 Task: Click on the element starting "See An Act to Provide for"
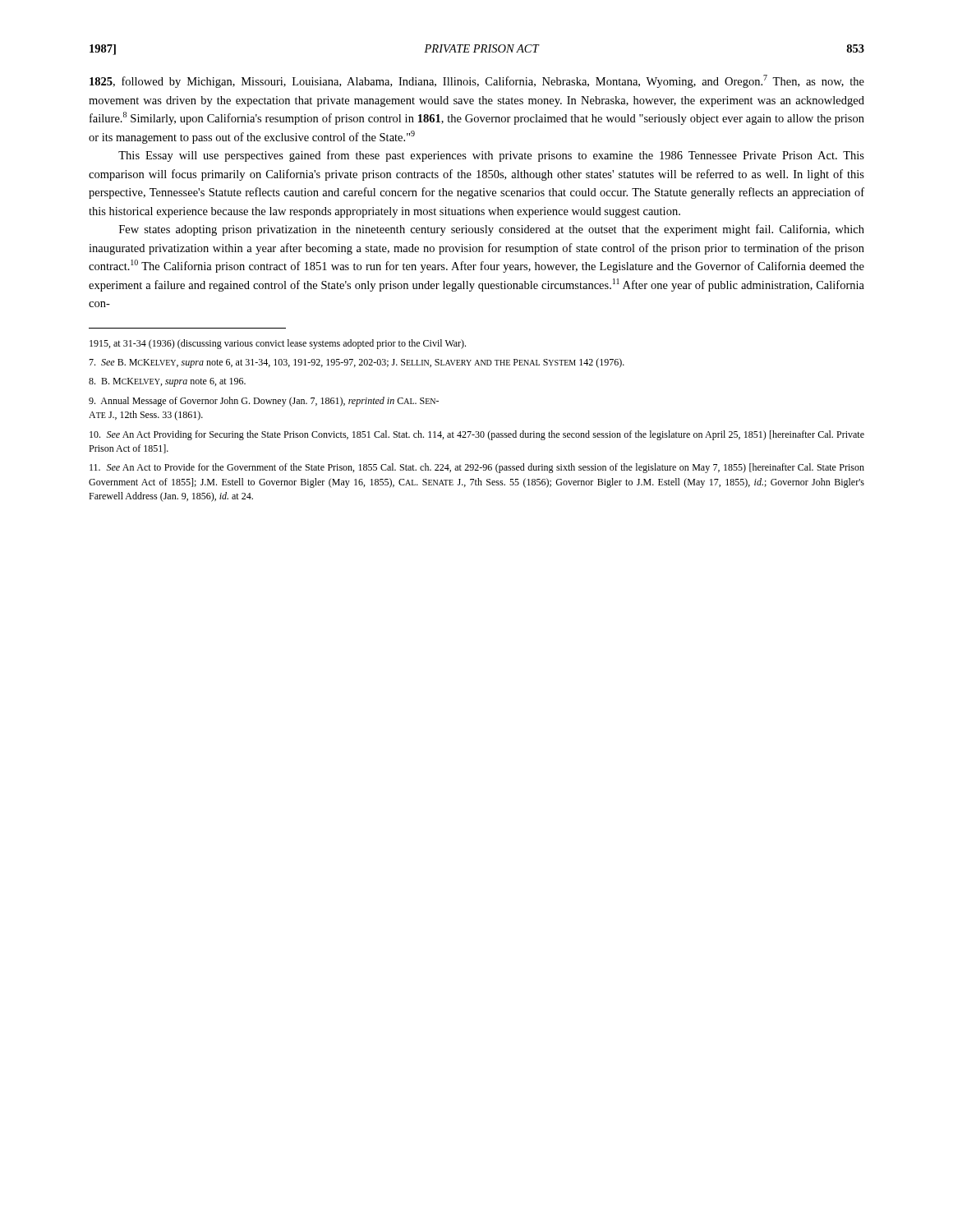point(476,482)
